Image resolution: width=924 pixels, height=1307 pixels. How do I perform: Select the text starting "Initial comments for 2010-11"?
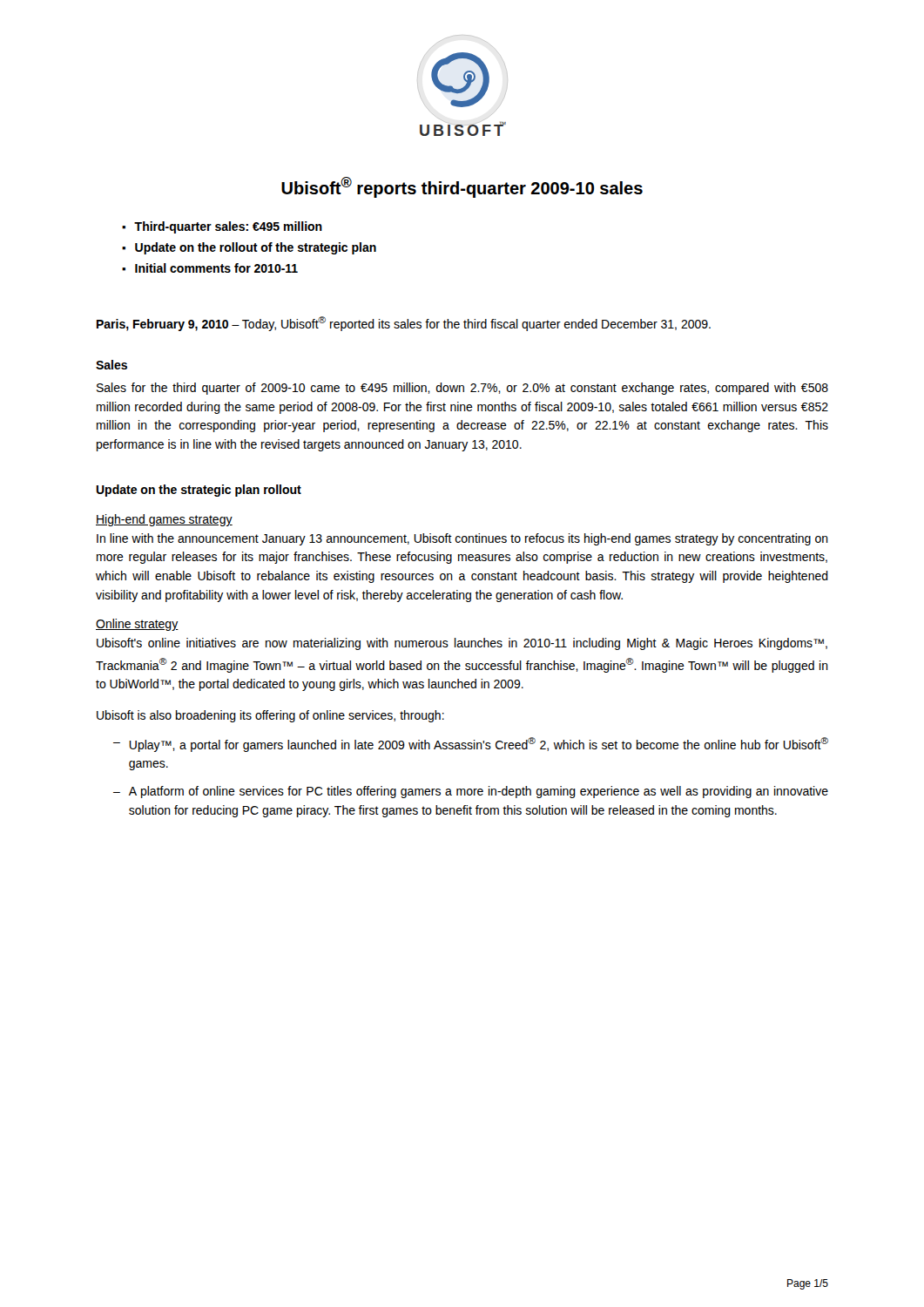point(216,268)
